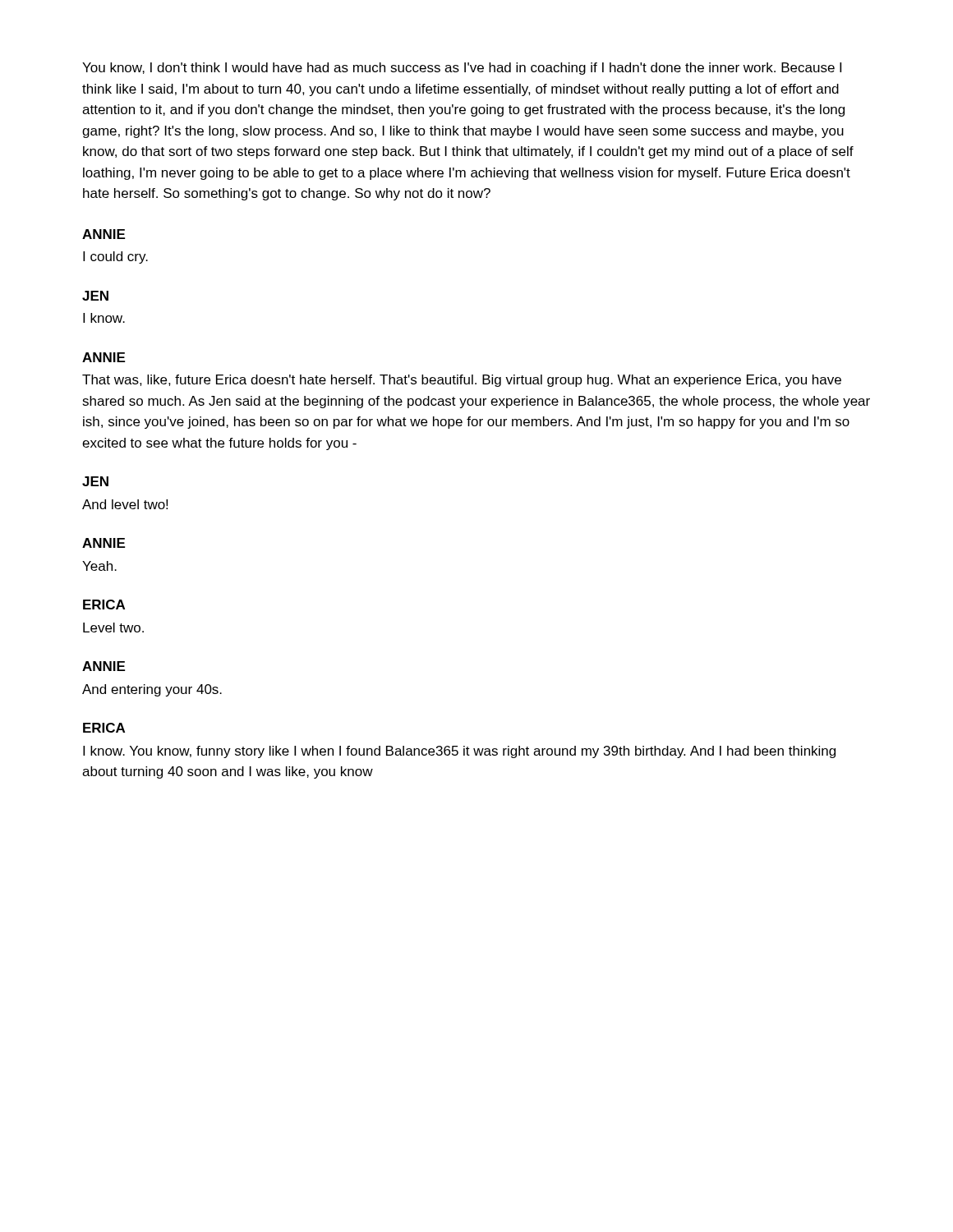Select the text block with the text "ERICA I know. You know, funny"
This screenshot has height=1232, width=953.
[476, 750]
